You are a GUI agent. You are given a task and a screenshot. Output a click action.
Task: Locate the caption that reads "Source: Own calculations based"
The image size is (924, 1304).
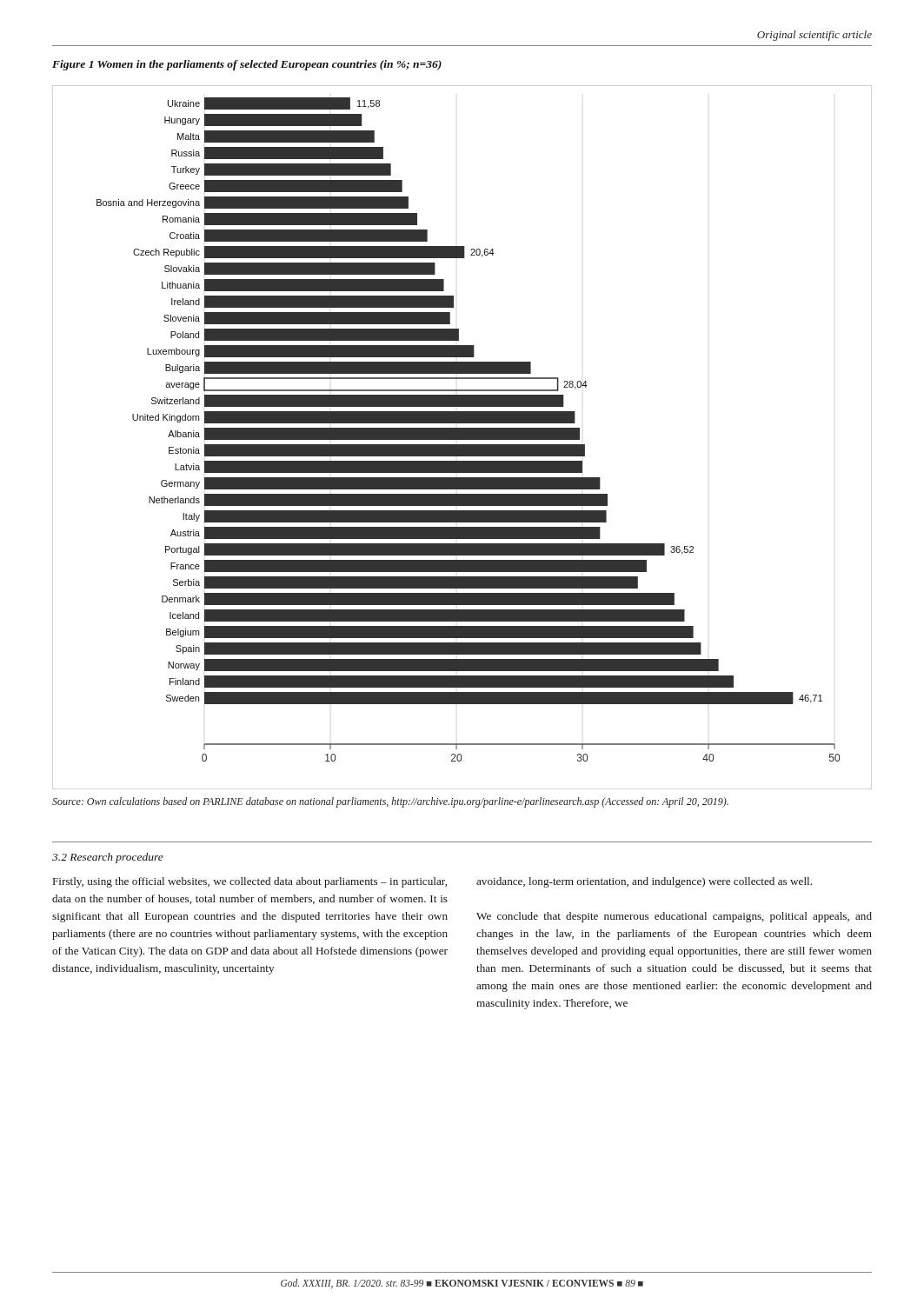(391, 802)
